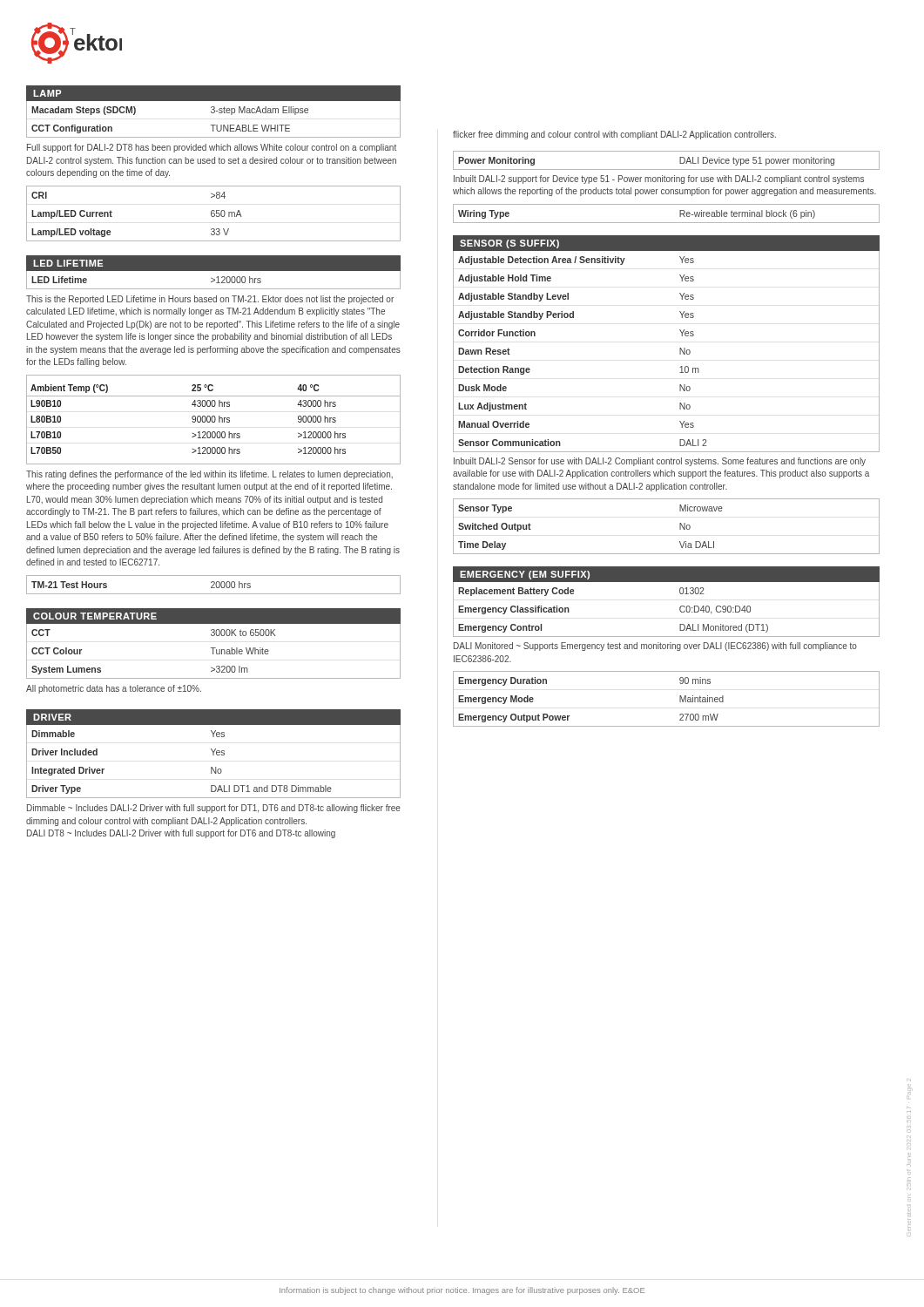
Task: Select the section header that says "LED LIFETIME"
Action: 68,263
